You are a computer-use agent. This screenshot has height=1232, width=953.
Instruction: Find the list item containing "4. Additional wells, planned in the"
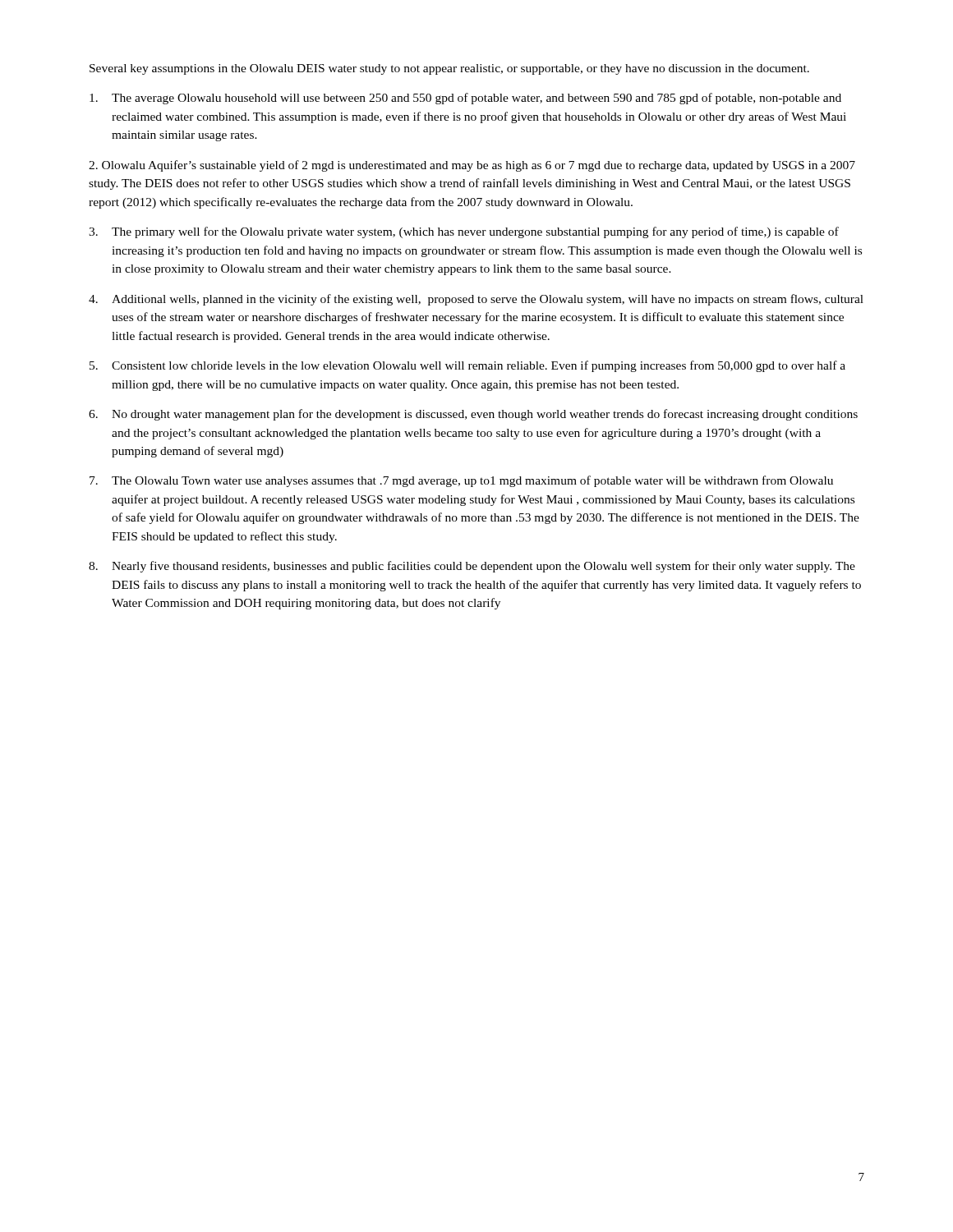coord(476,317)
